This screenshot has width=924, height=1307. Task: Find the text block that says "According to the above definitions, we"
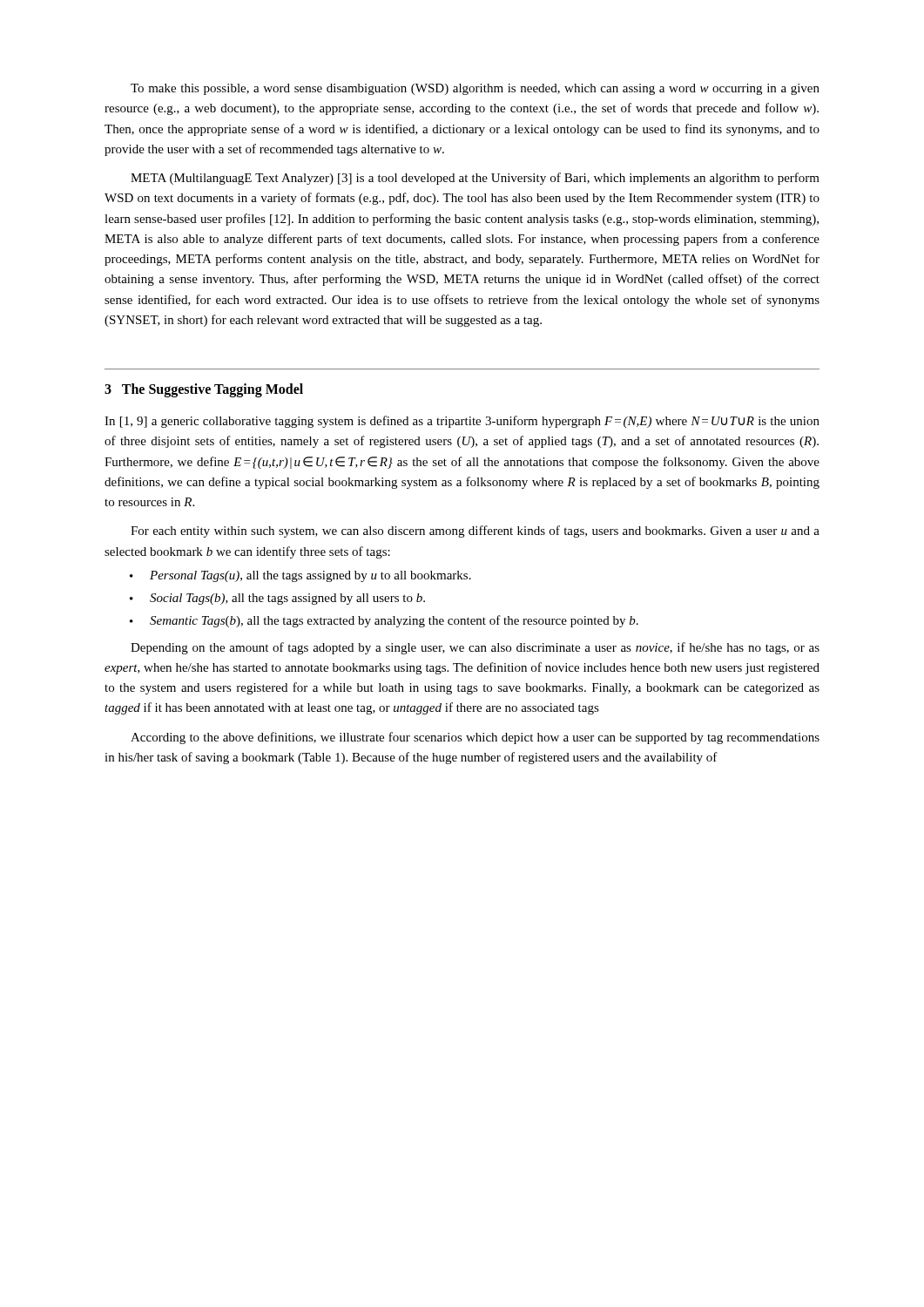point(462,747)
